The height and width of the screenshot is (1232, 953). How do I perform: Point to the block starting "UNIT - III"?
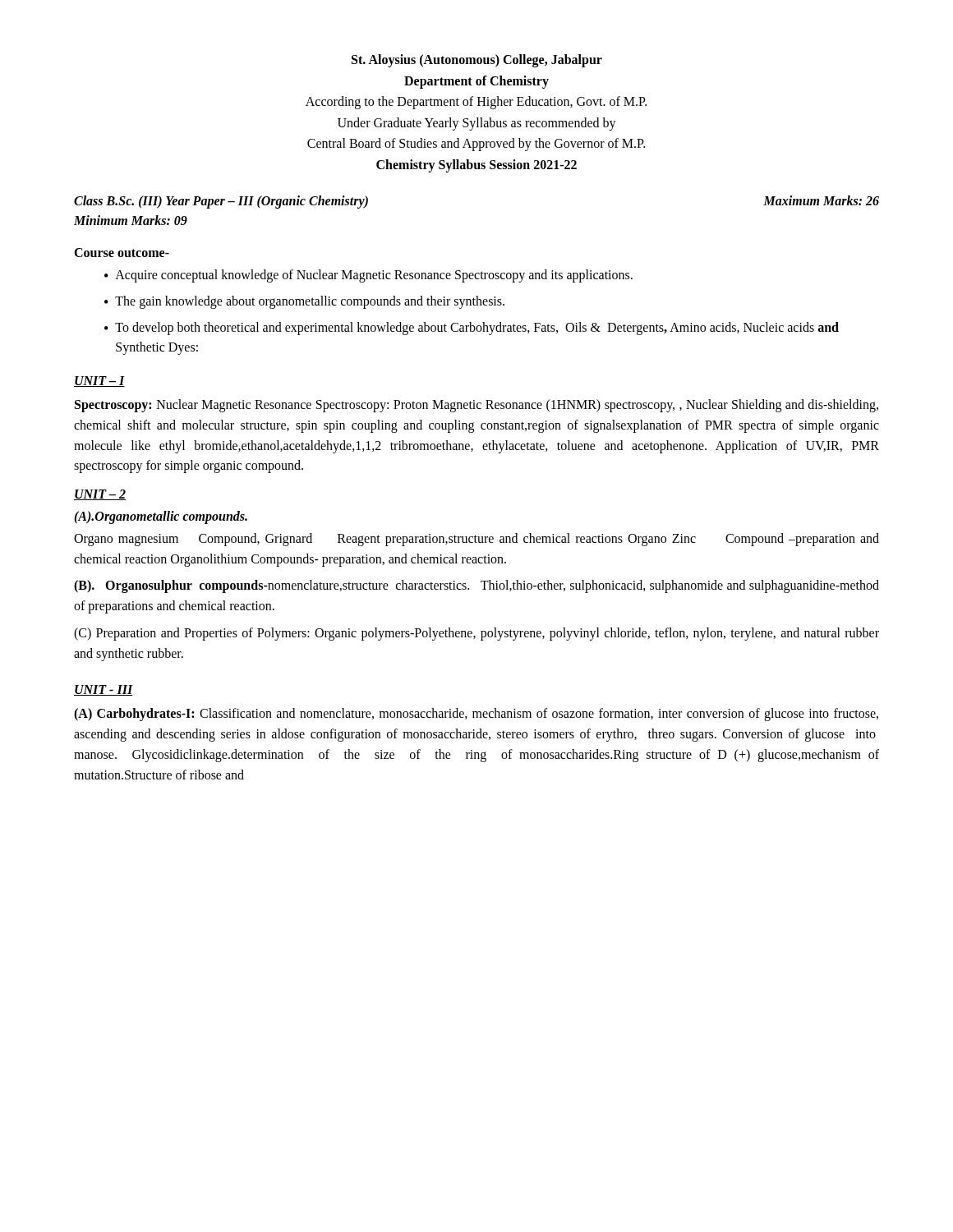point(104,690)
